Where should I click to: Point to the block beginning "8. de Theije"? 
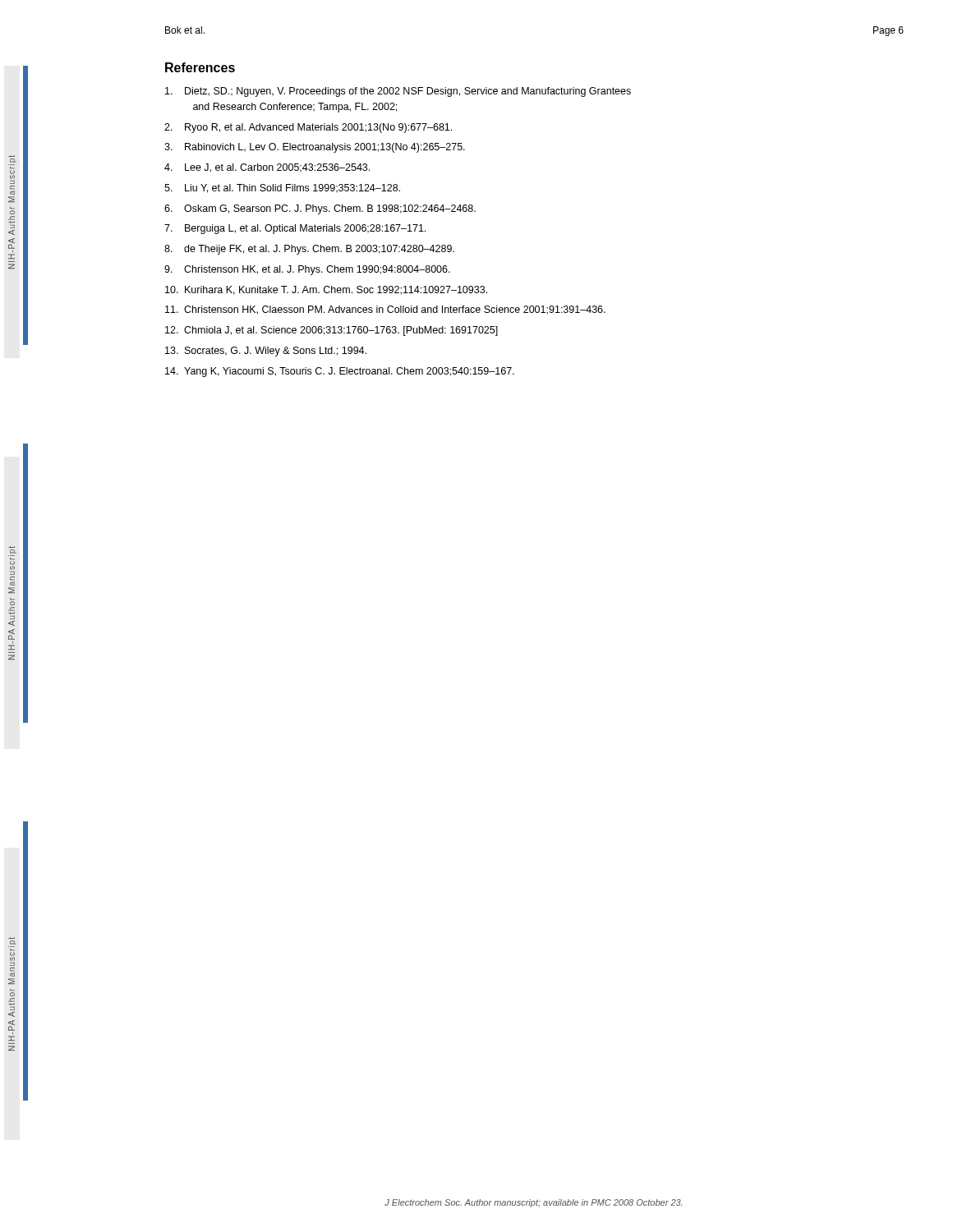click(x=309, y=250)
